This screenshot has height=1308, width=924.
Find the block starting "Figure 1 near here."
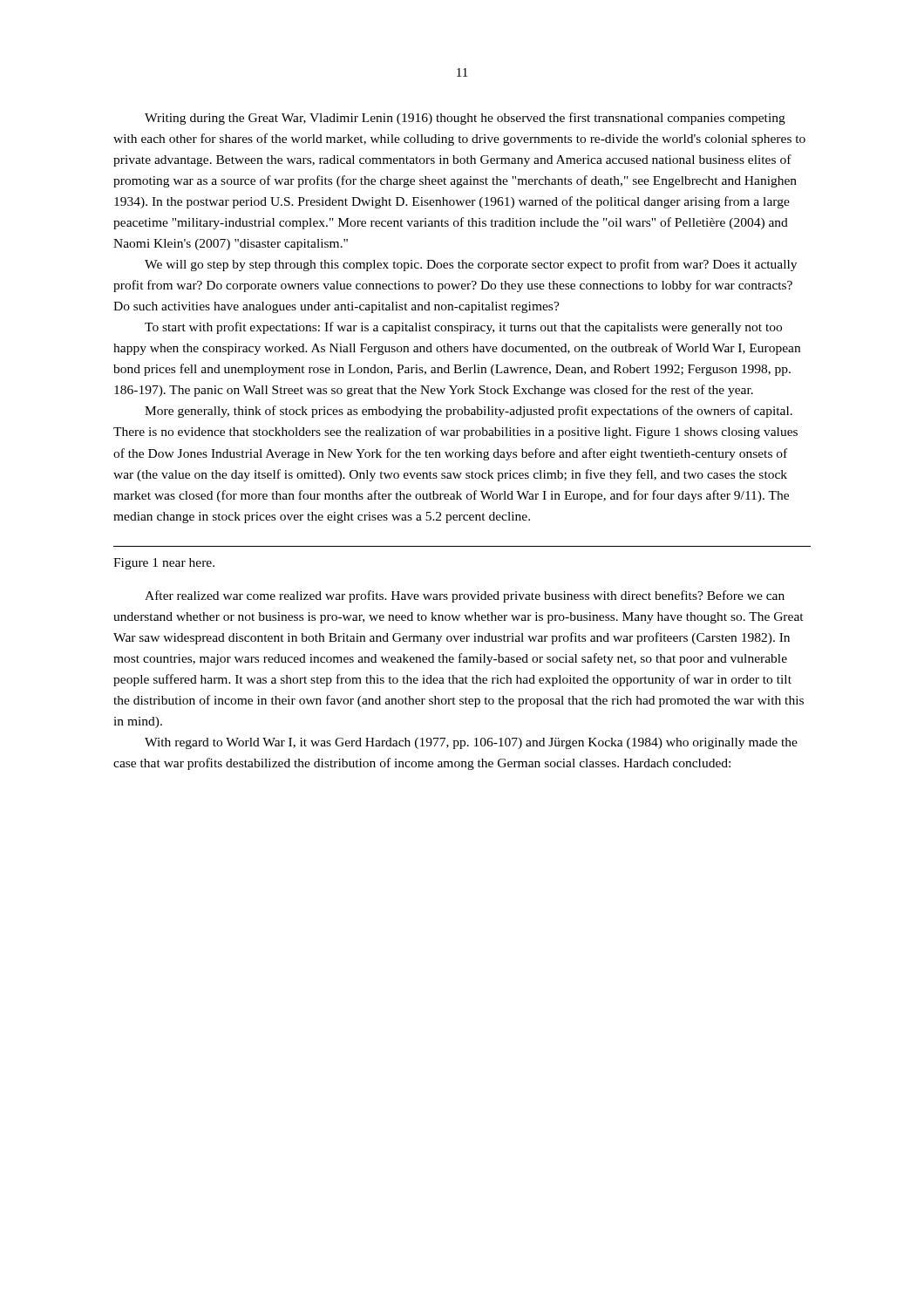point(164,562)
